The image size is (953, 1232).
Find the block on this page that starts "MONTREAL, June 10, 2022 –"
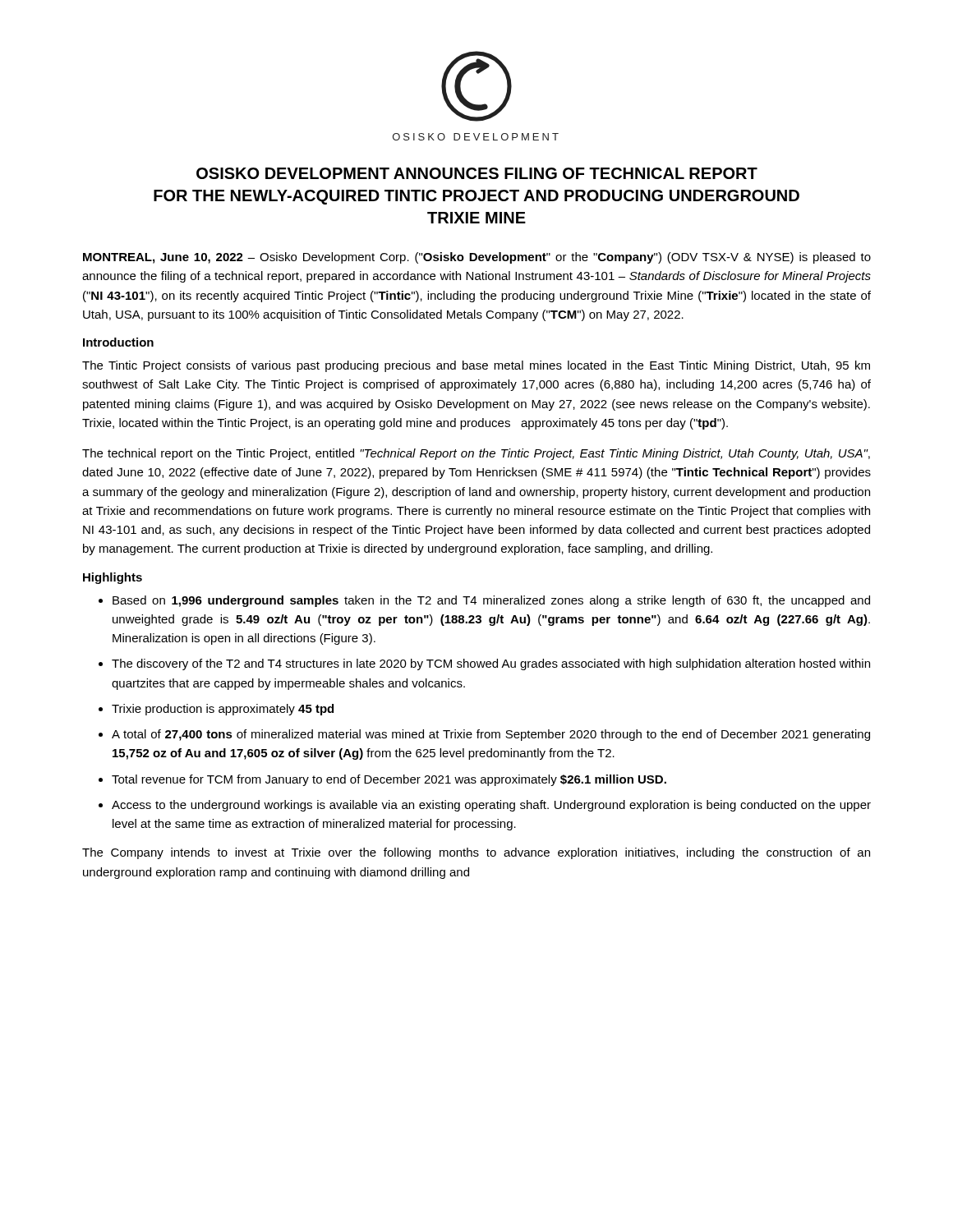pos(476,285)
